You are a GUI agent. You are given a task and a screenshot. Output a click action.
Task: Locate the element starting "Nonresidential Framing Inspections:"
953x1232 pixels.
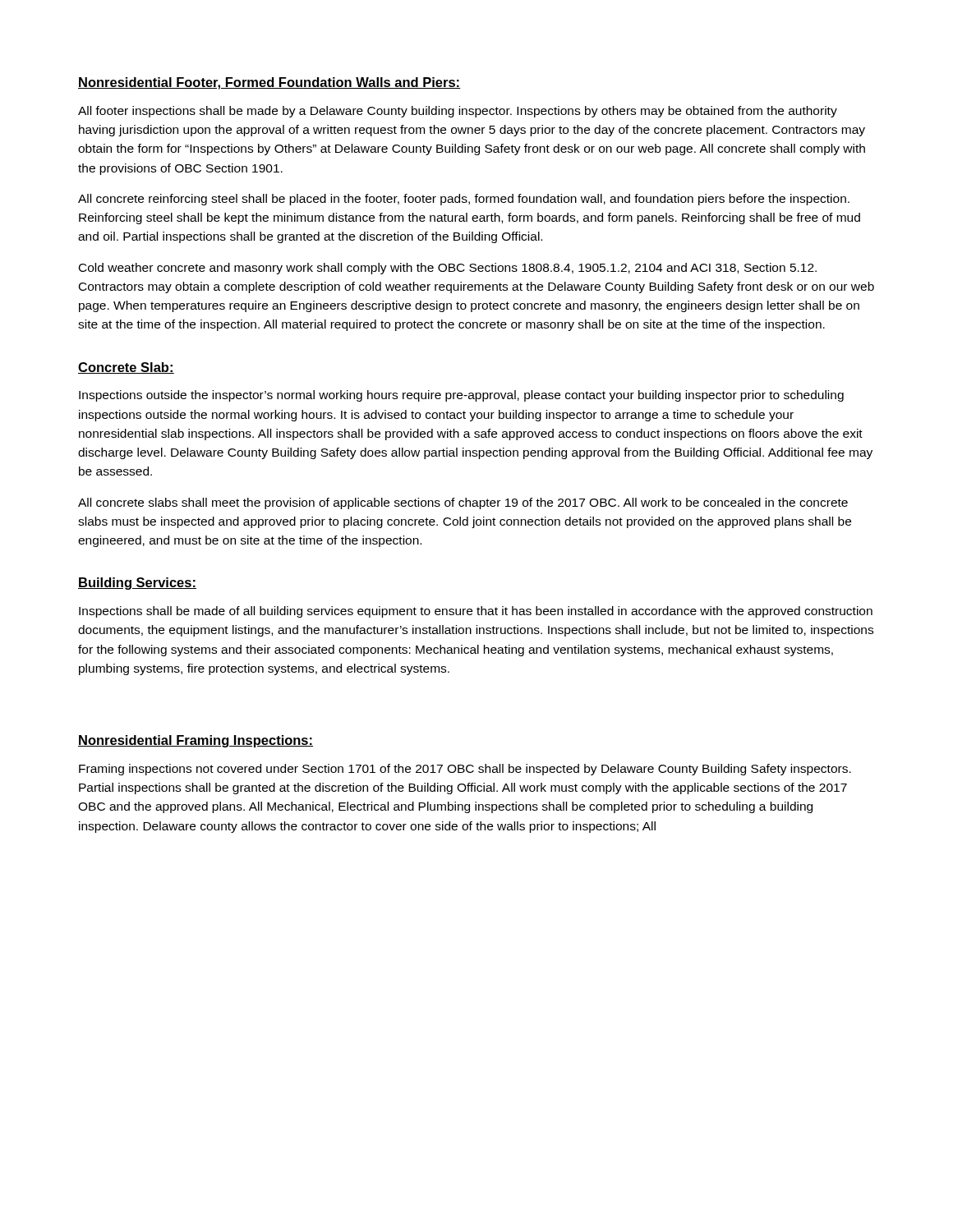[x=196, y=740]
